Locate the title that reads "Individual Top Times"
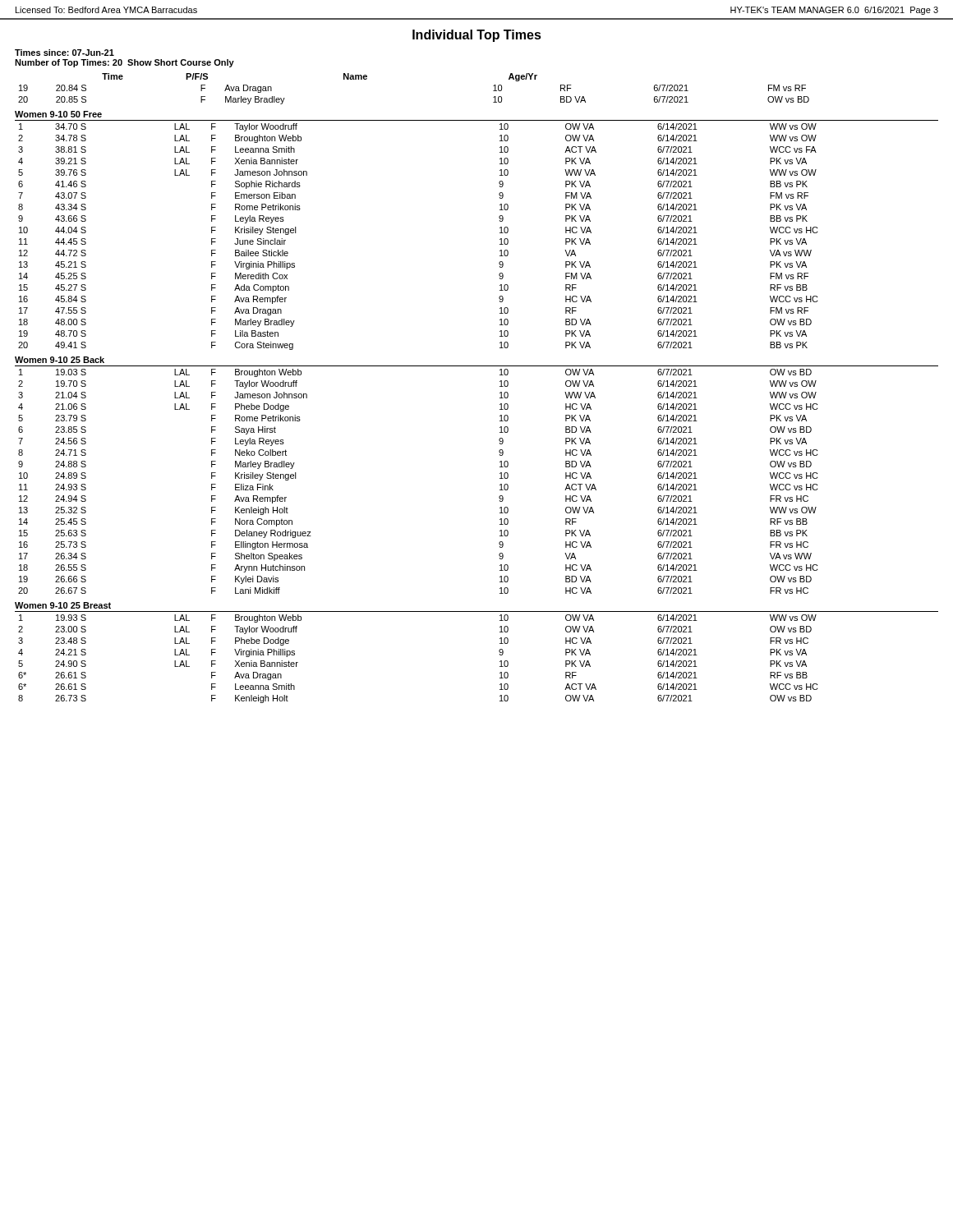Screen dimensions: 1232x953 (476, 35)
